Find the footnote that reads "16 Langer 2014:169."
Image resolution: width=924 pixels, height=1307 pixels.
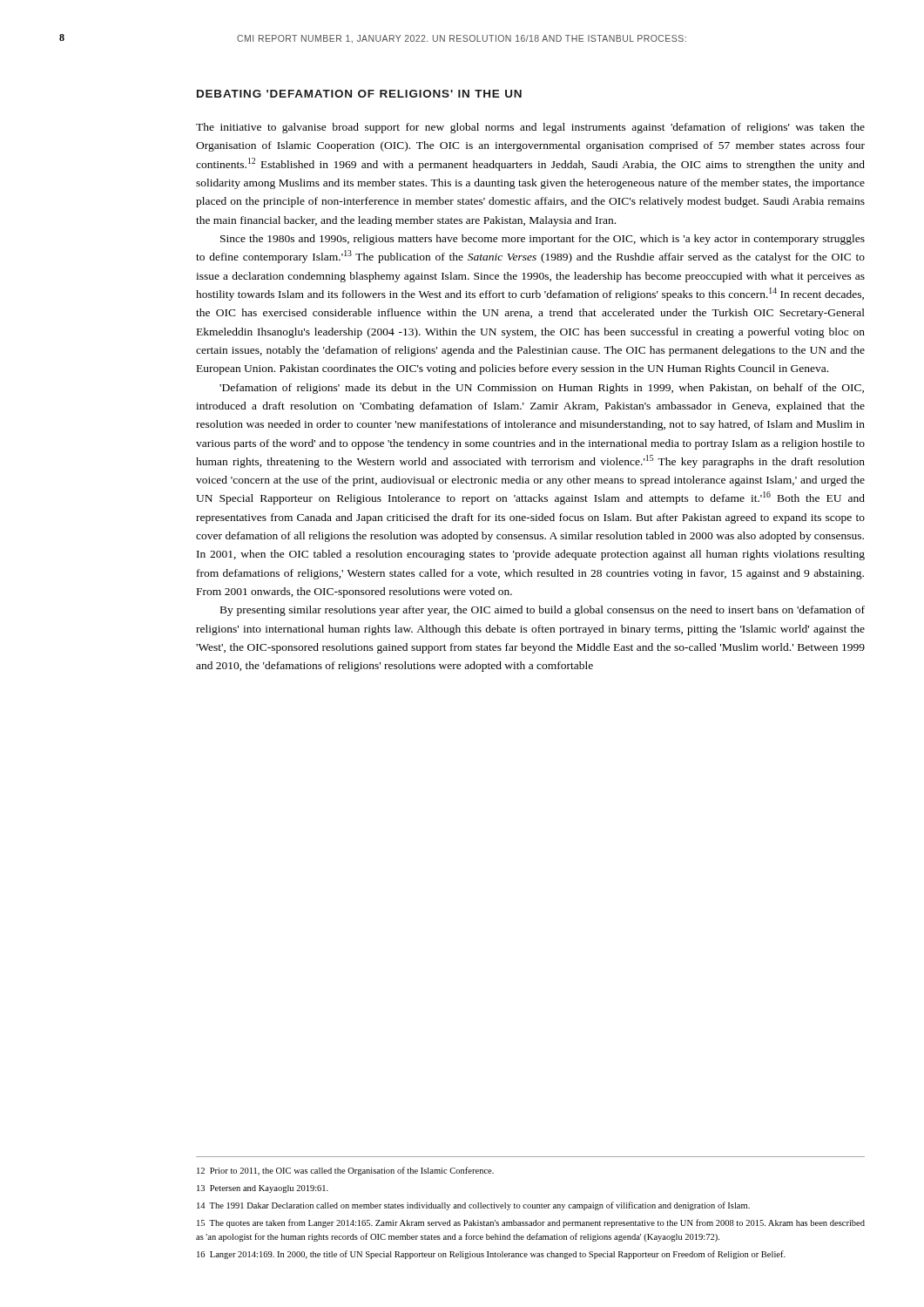coord(491,1254)
